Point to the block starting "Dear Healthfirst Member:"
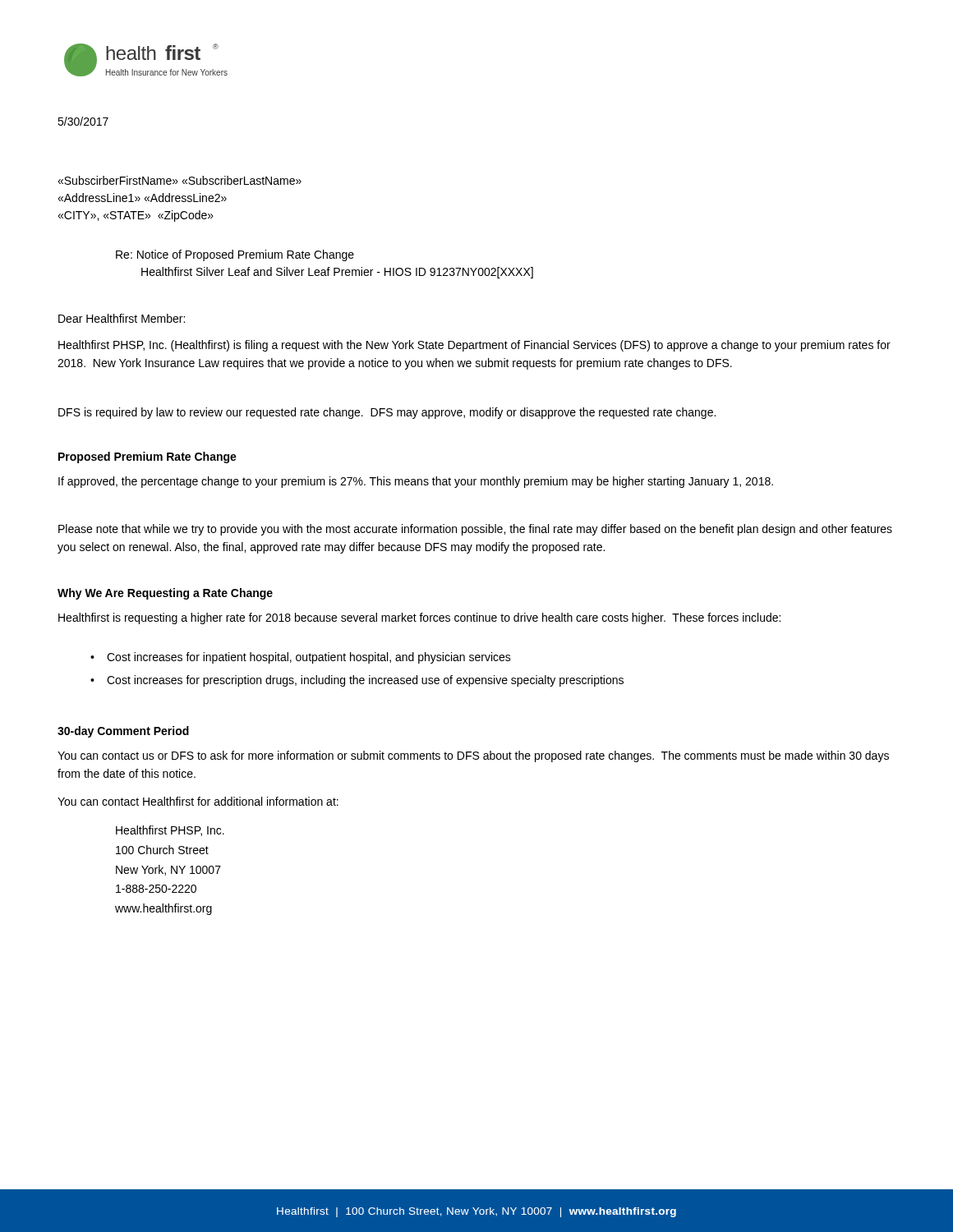 (122, 319)
